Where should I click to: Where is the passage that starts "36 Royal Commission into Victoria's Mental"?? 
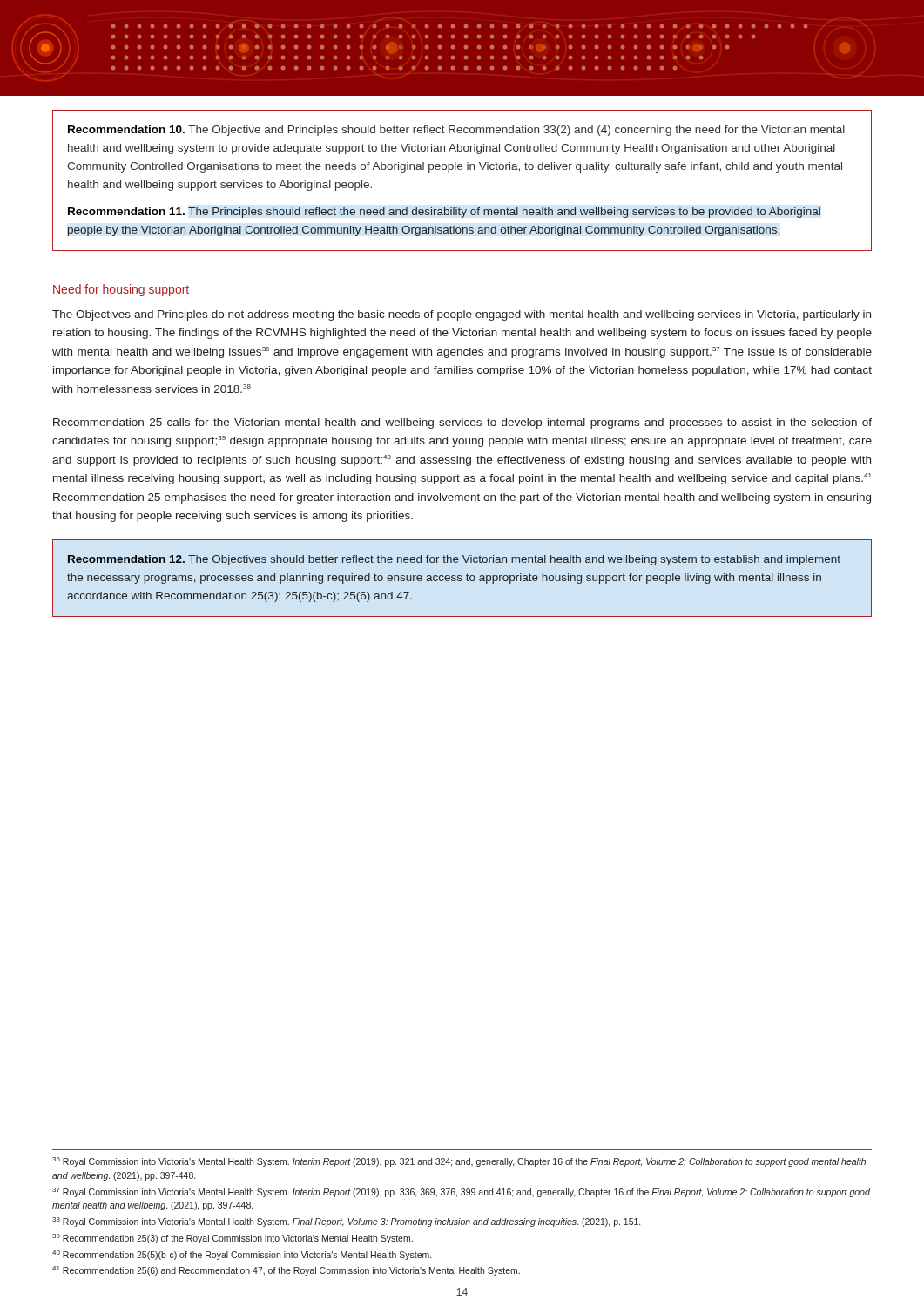coord(459,1168)
